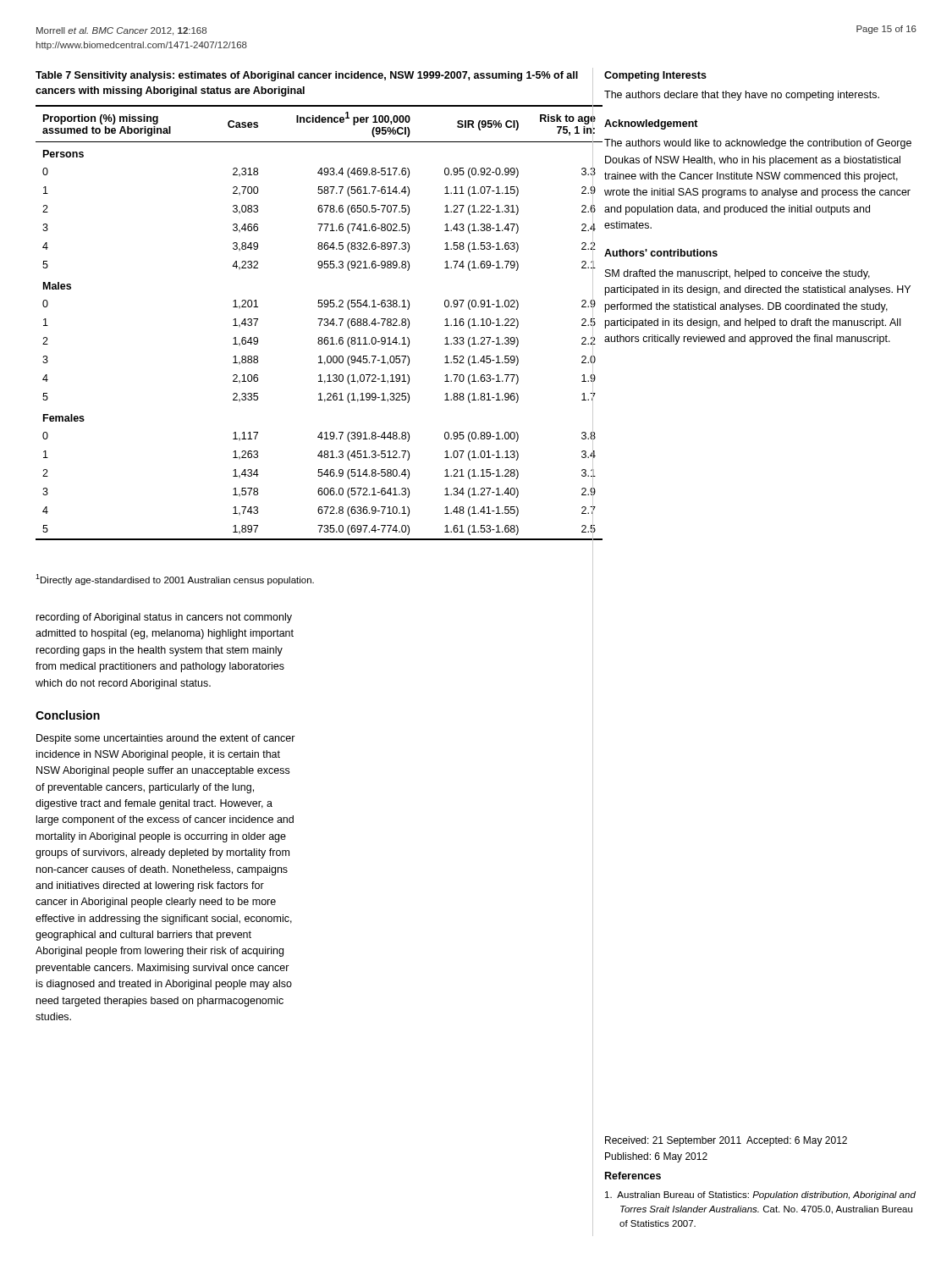Find the table
Viewport: 952px width, 1270px height.
319,304
